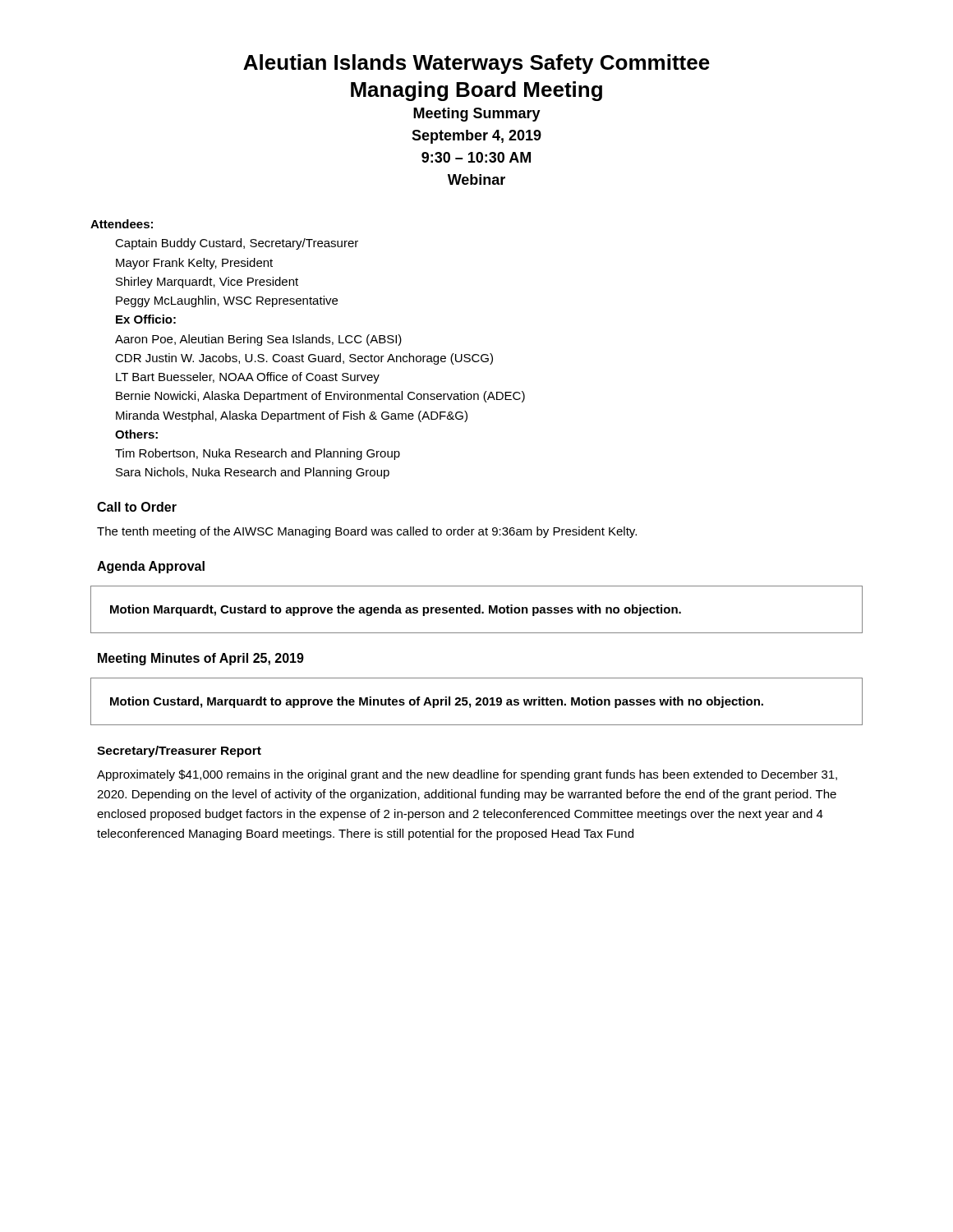Click on the passage starting "Attendees: Captain Buddy Custard, Secretary/Treasurer Mayor Frank"
Viewport: 953px width, 1232px height.
(476, 348)
